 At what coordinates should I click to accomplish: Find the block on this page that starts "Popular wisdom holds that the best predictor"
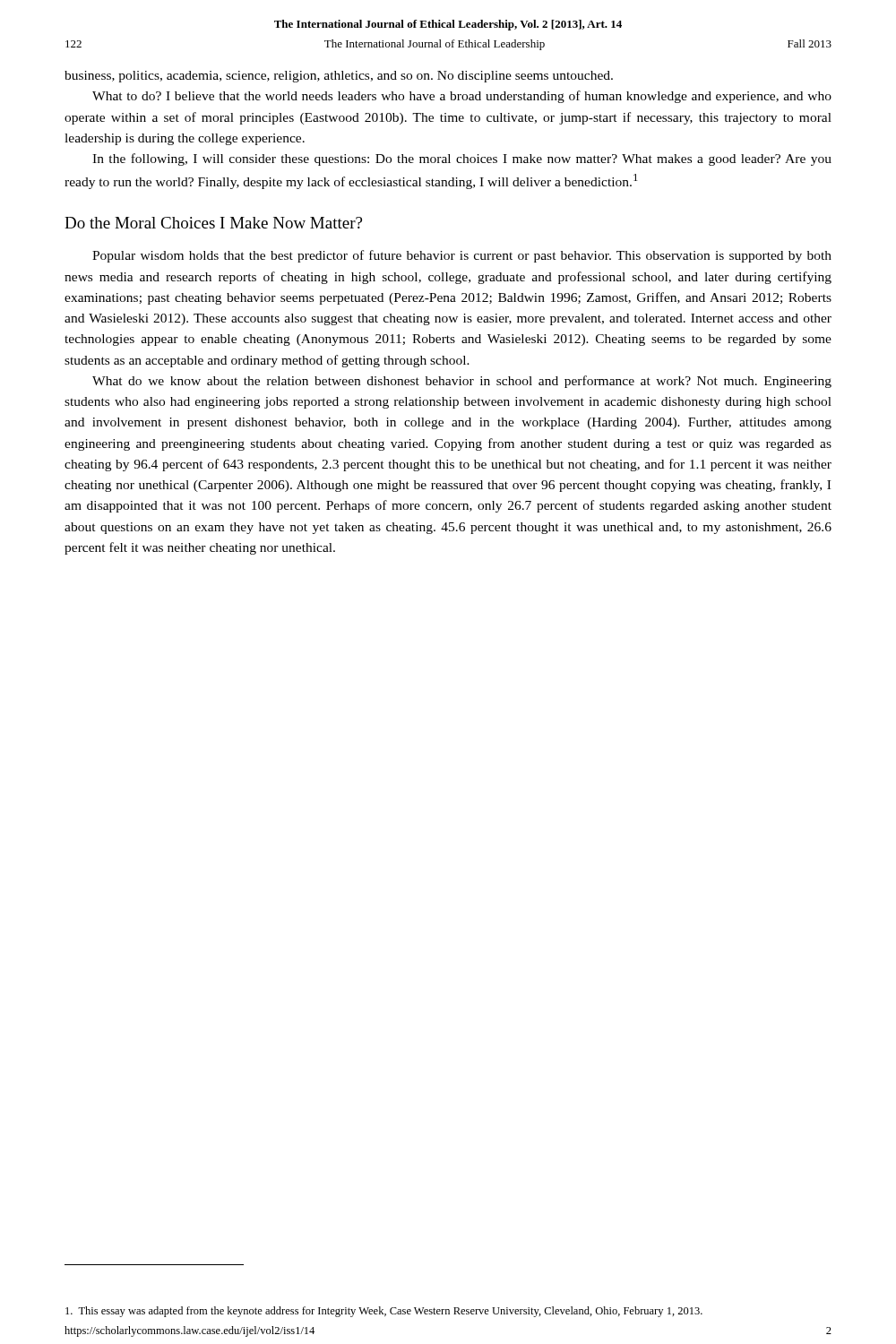click(x=448, y=401)
